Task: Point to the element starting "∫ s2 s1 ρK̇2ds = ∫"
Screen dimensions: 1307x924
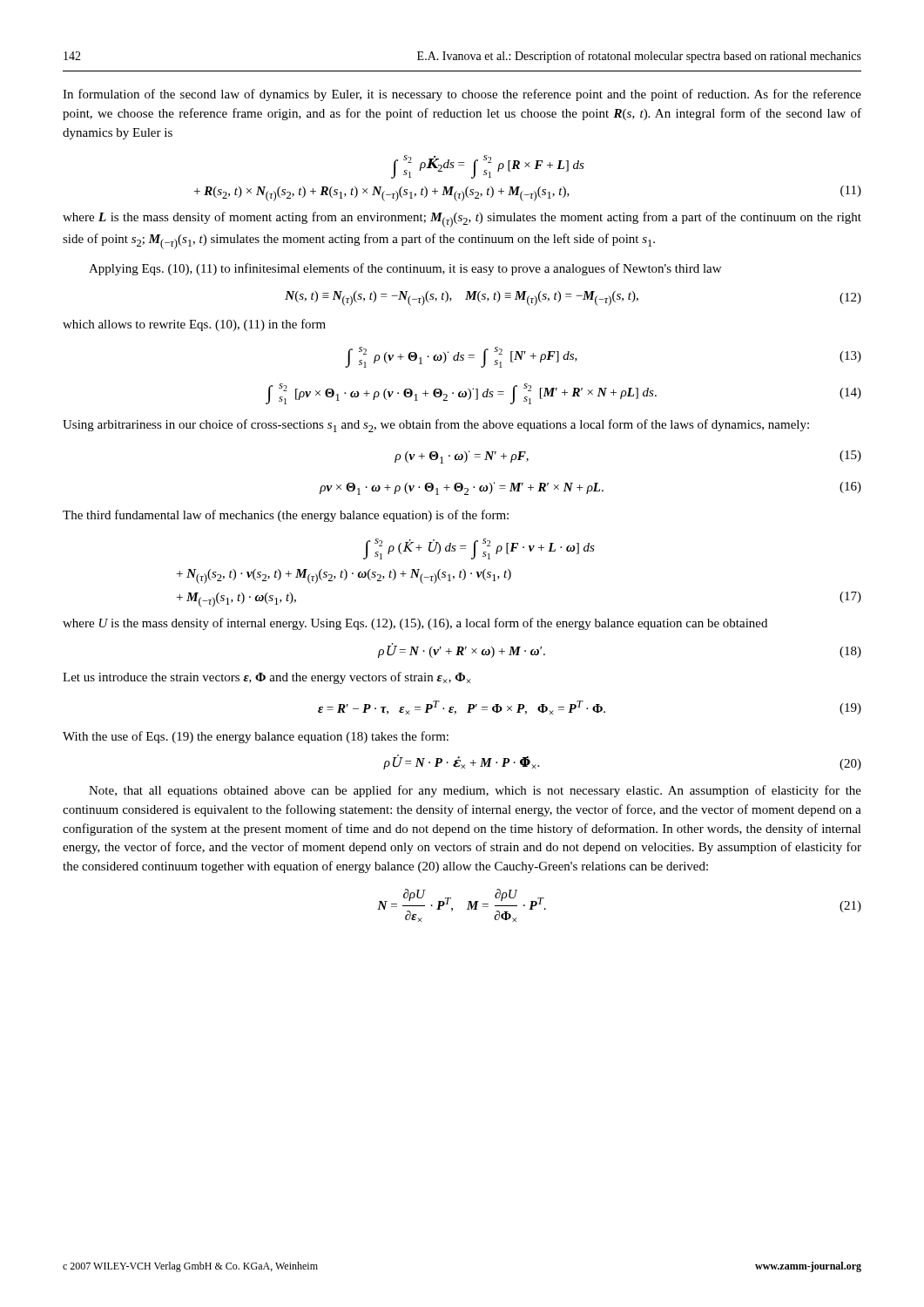Action: tap(488, 177)
